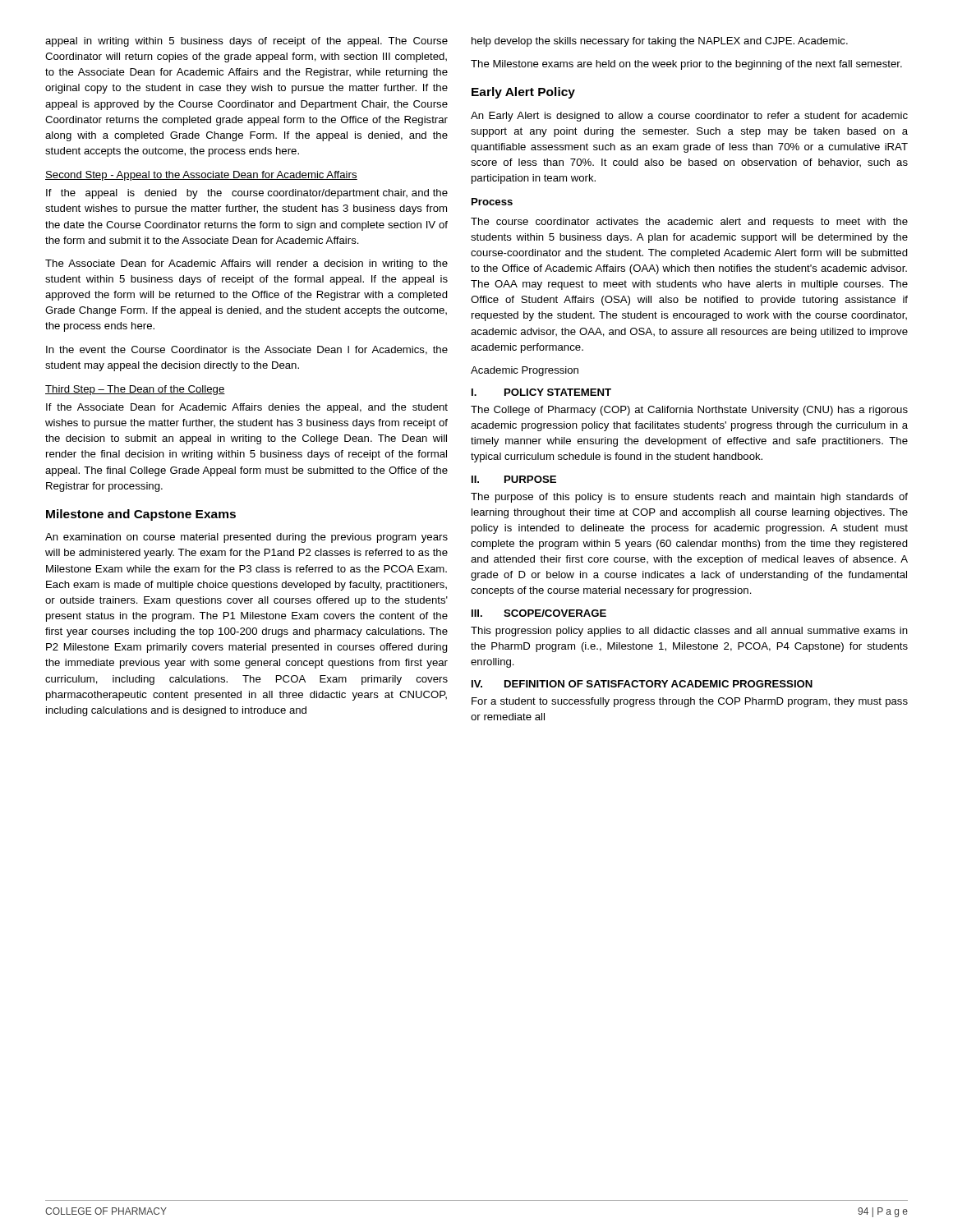Screen dimensions: 1232x953
Task: Where is the passage that starts "An examination on course material presented during the"?
Action: 246,623
